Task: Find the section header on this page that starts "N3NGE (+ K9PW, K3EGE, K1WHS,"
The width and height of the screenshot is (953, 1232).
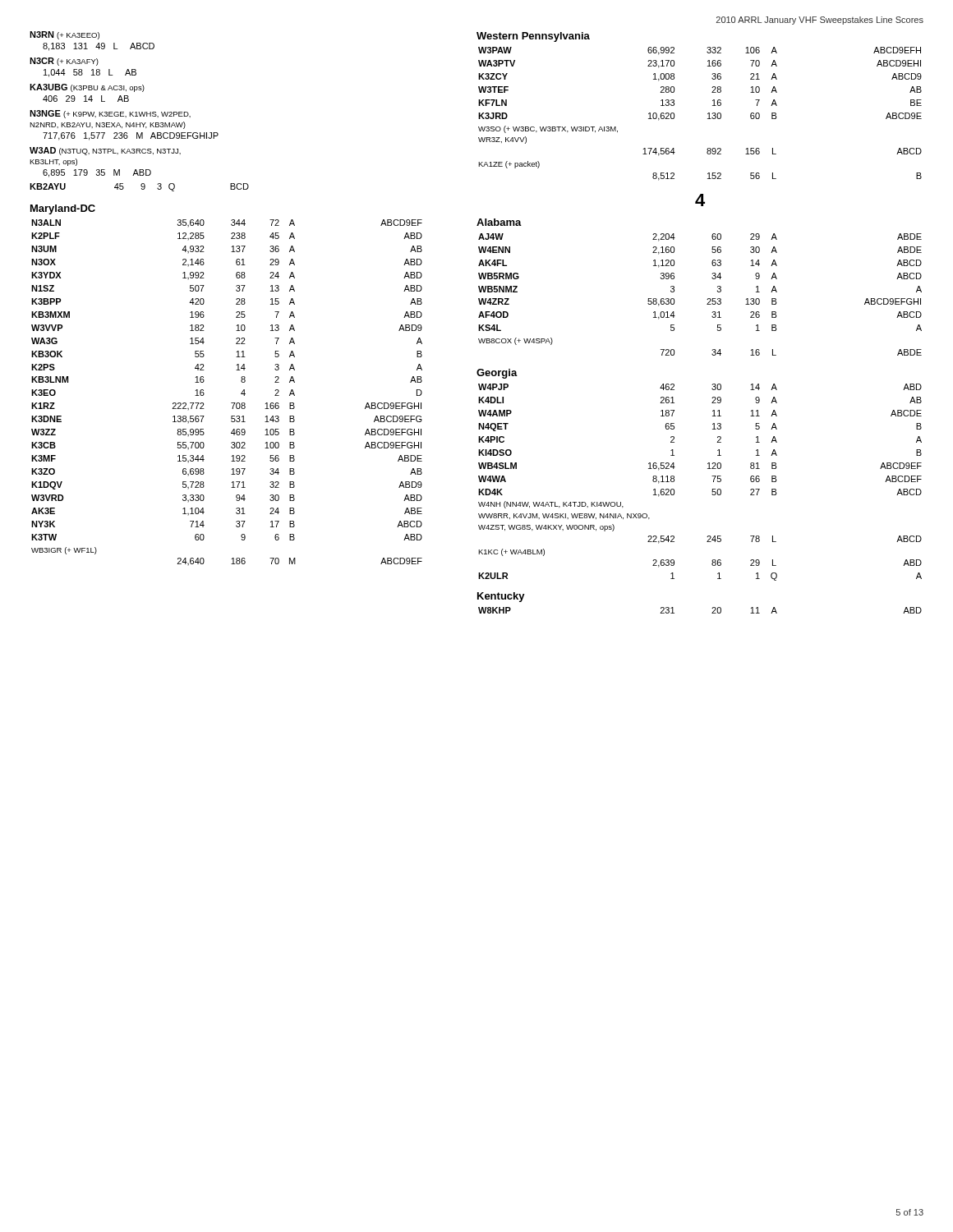Action: (x=110, y=113)
